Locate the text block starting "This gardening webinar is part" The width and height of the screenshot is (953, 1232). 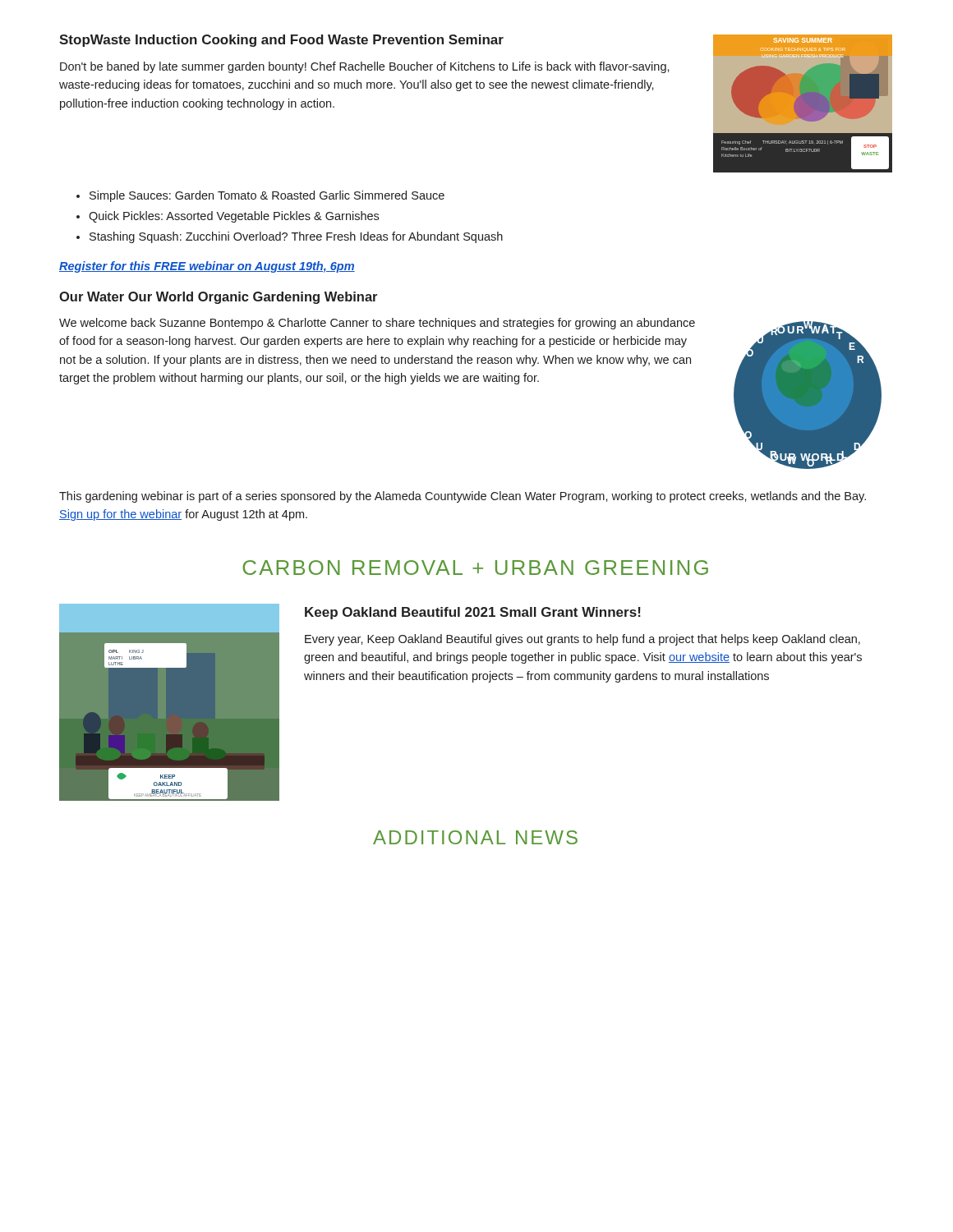[476, 505]
